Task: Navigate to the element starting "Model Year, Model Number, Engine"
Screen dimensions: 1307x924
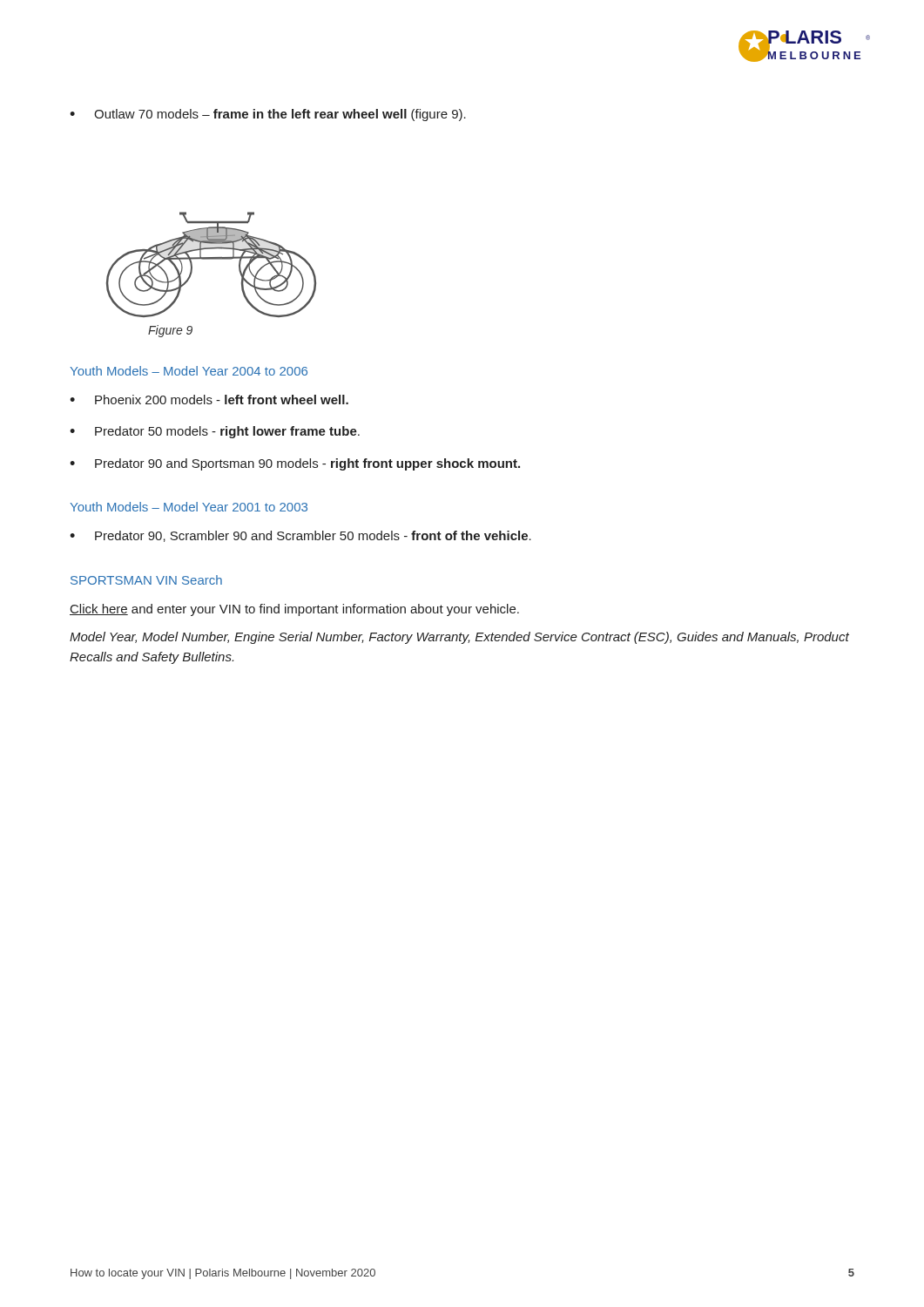Action: (x=459, y=646)
